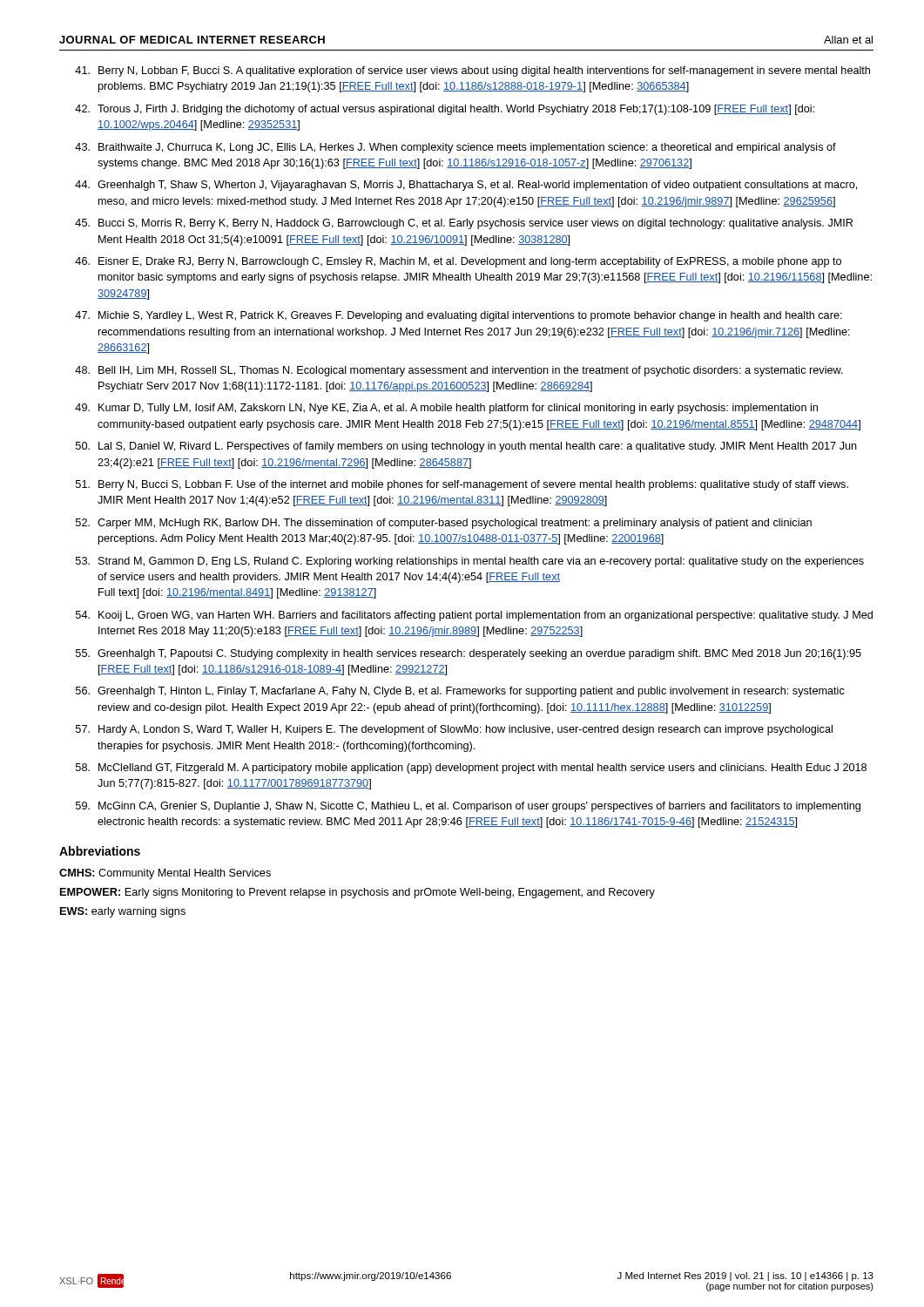Select the text block starting "54. Kooij L, Groen WG, van"

[466, 623]
